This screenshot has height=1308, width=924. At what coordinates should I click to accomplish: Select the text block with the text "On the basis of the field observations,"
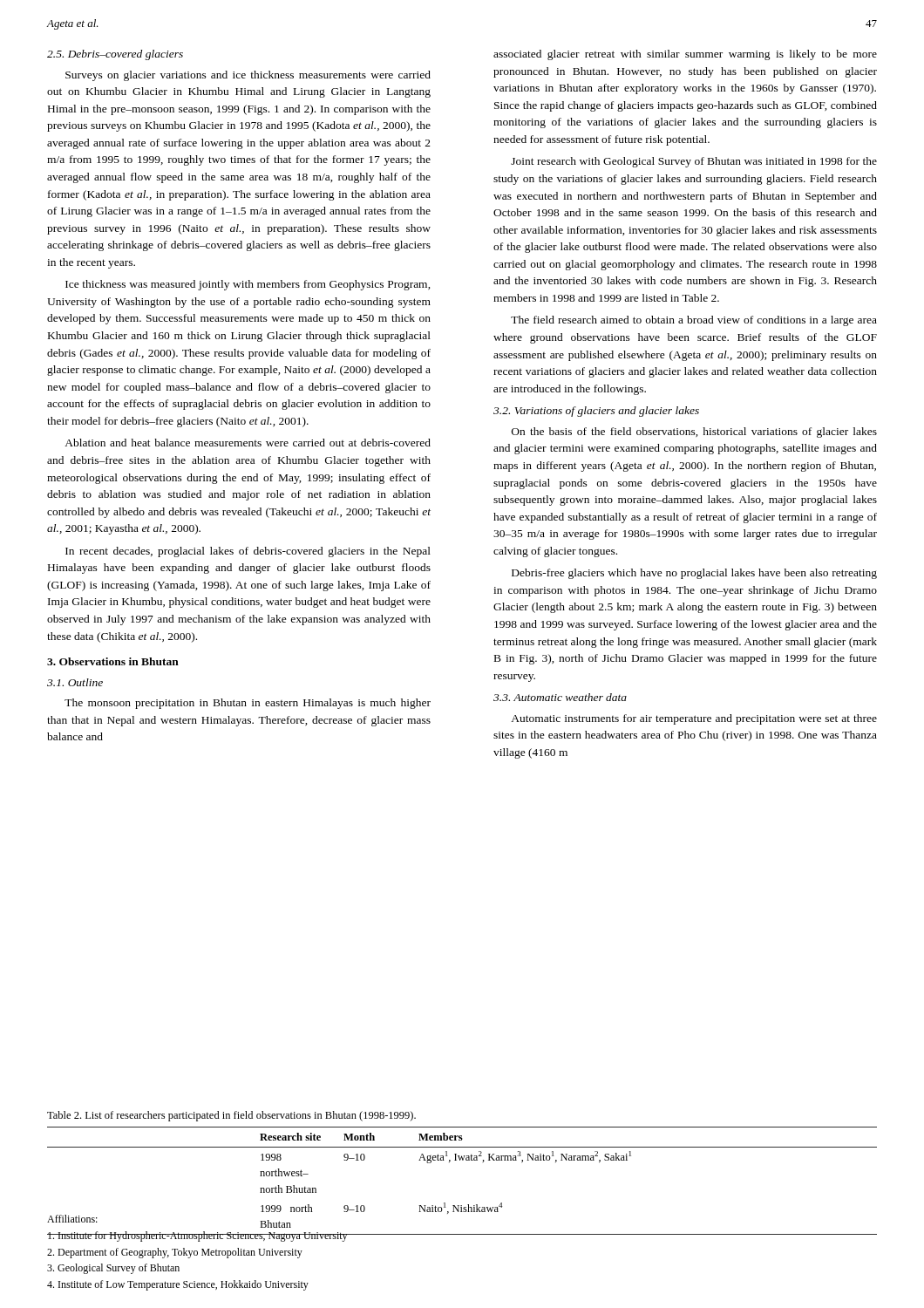click(x=685, y=491)
